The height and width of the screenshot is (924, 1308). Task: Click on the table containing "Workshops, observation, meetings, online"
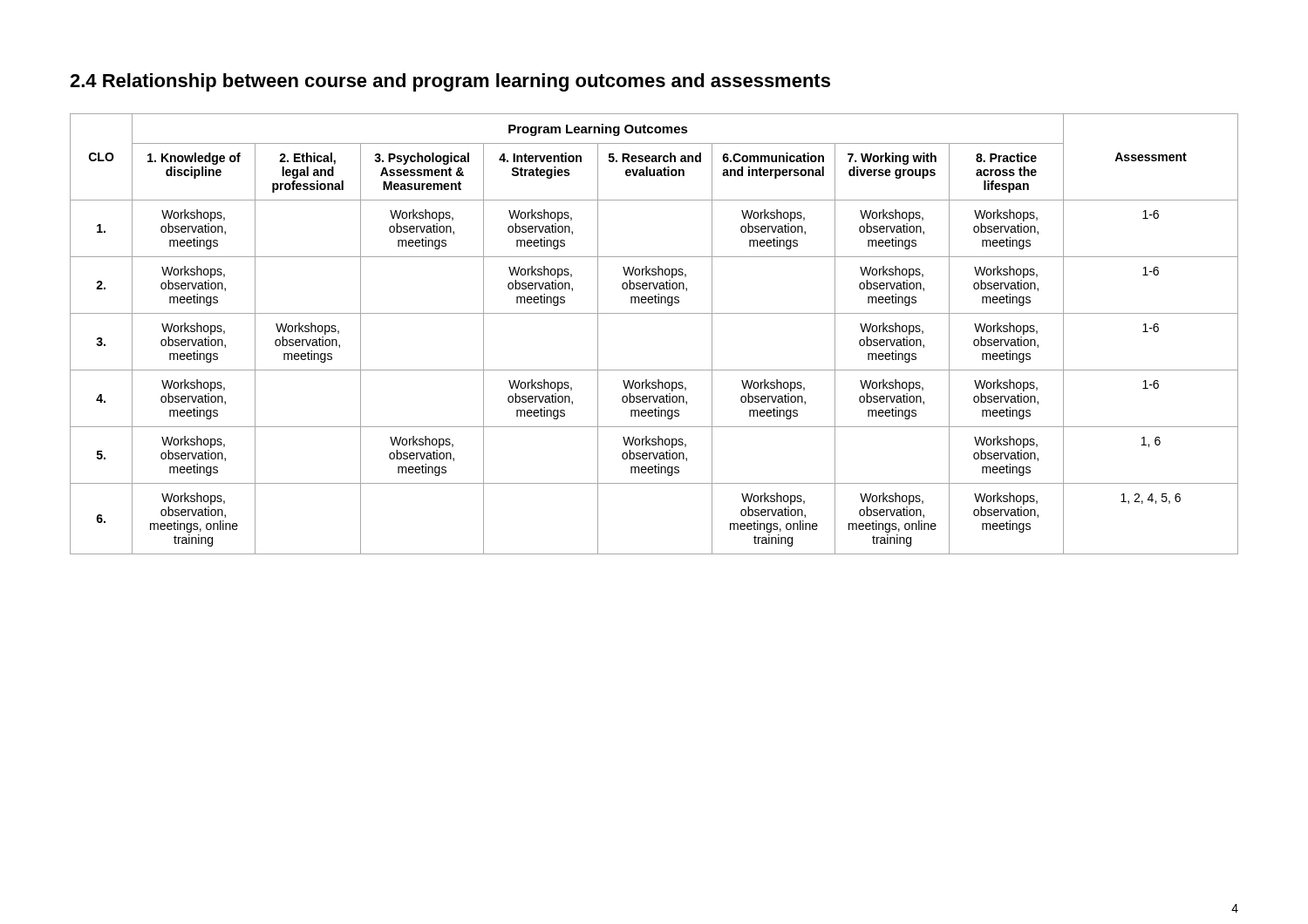(x=654, y=334)
